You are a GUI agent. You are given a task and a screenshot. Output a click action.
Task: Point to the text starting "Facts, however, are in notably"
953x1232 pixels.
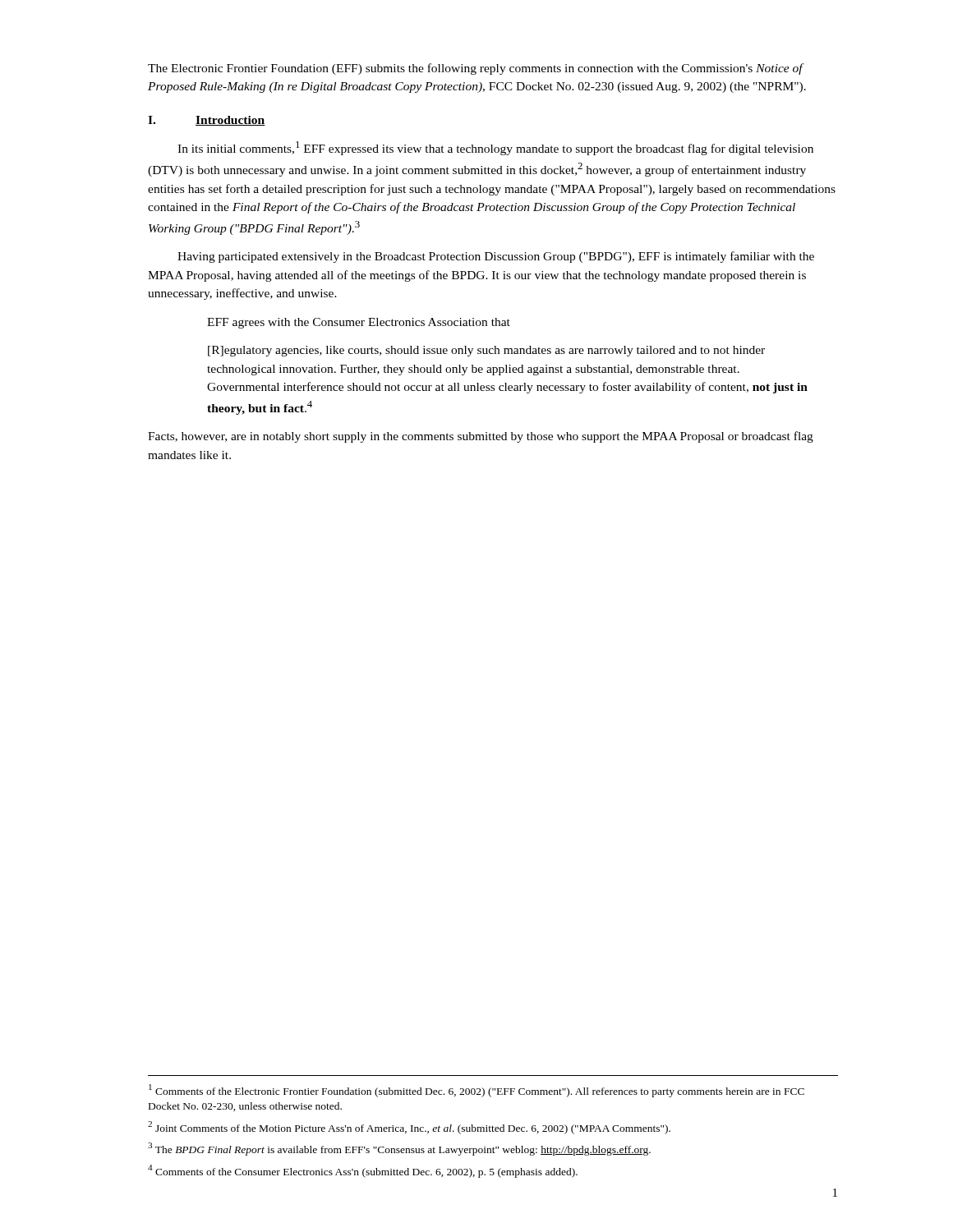coord(481,445)
